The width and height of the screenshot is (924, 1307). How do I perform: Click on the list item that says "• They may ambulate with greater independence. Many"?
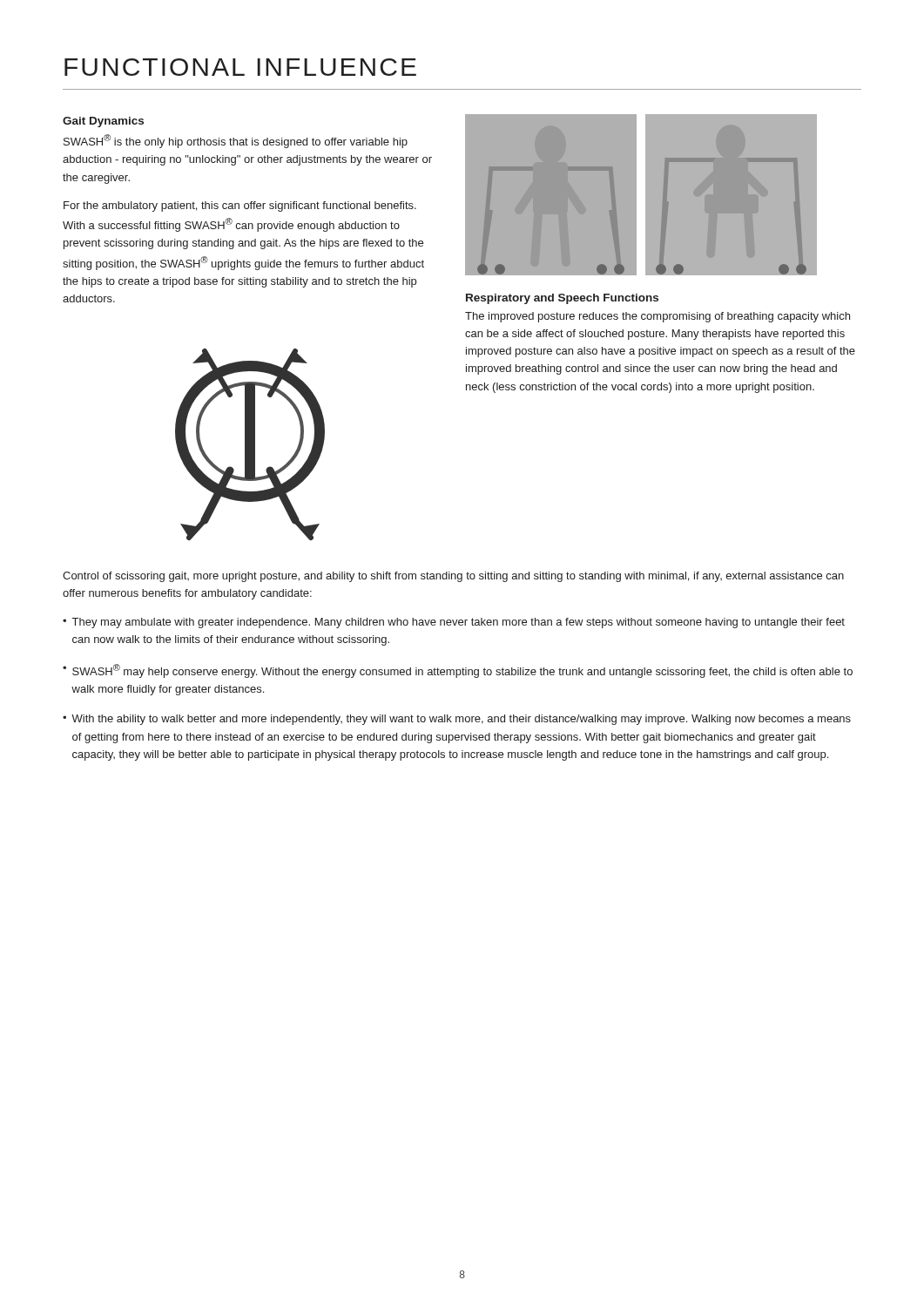click(x=462, y=631)
